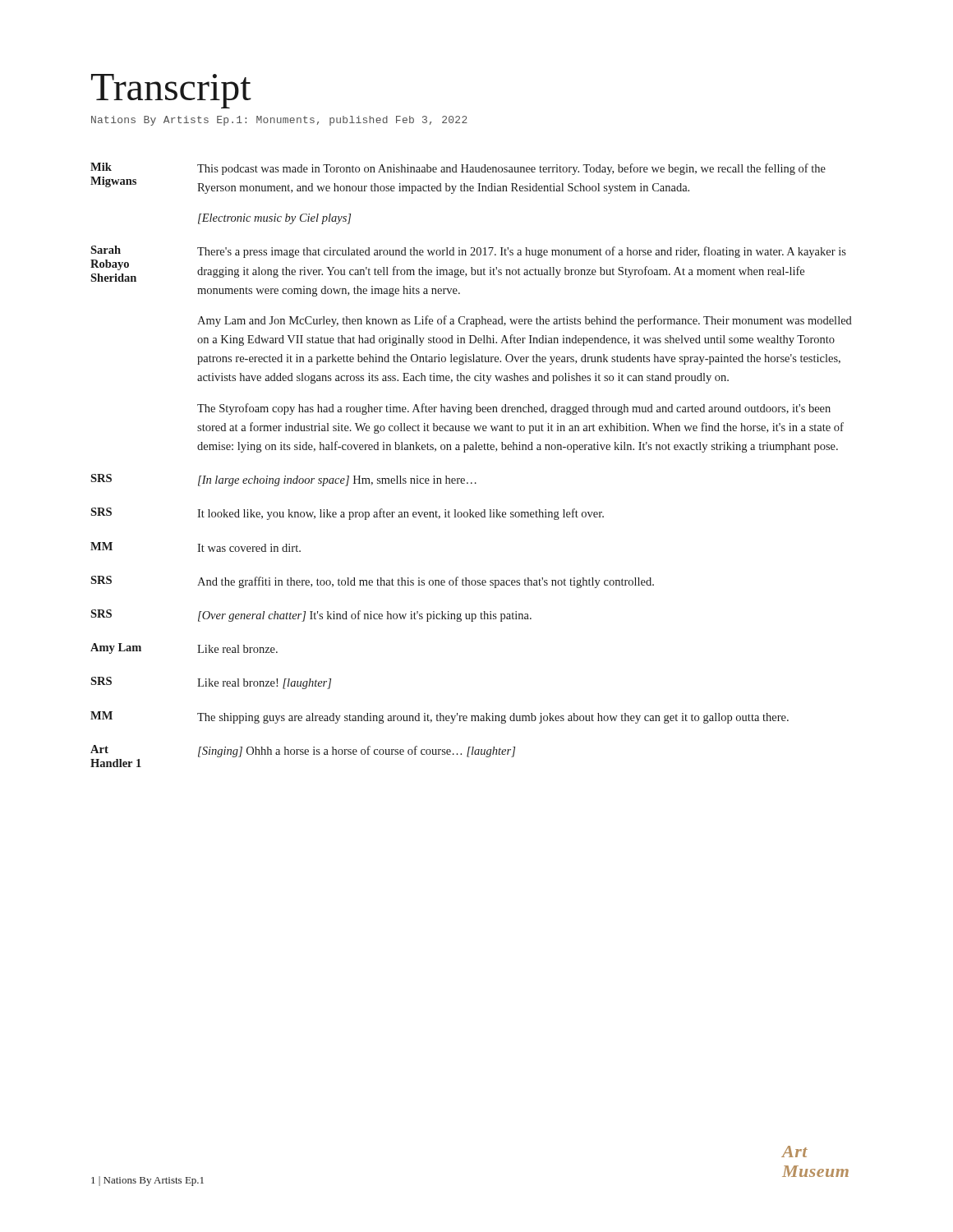Find the logo

(x=822, y=1161)
